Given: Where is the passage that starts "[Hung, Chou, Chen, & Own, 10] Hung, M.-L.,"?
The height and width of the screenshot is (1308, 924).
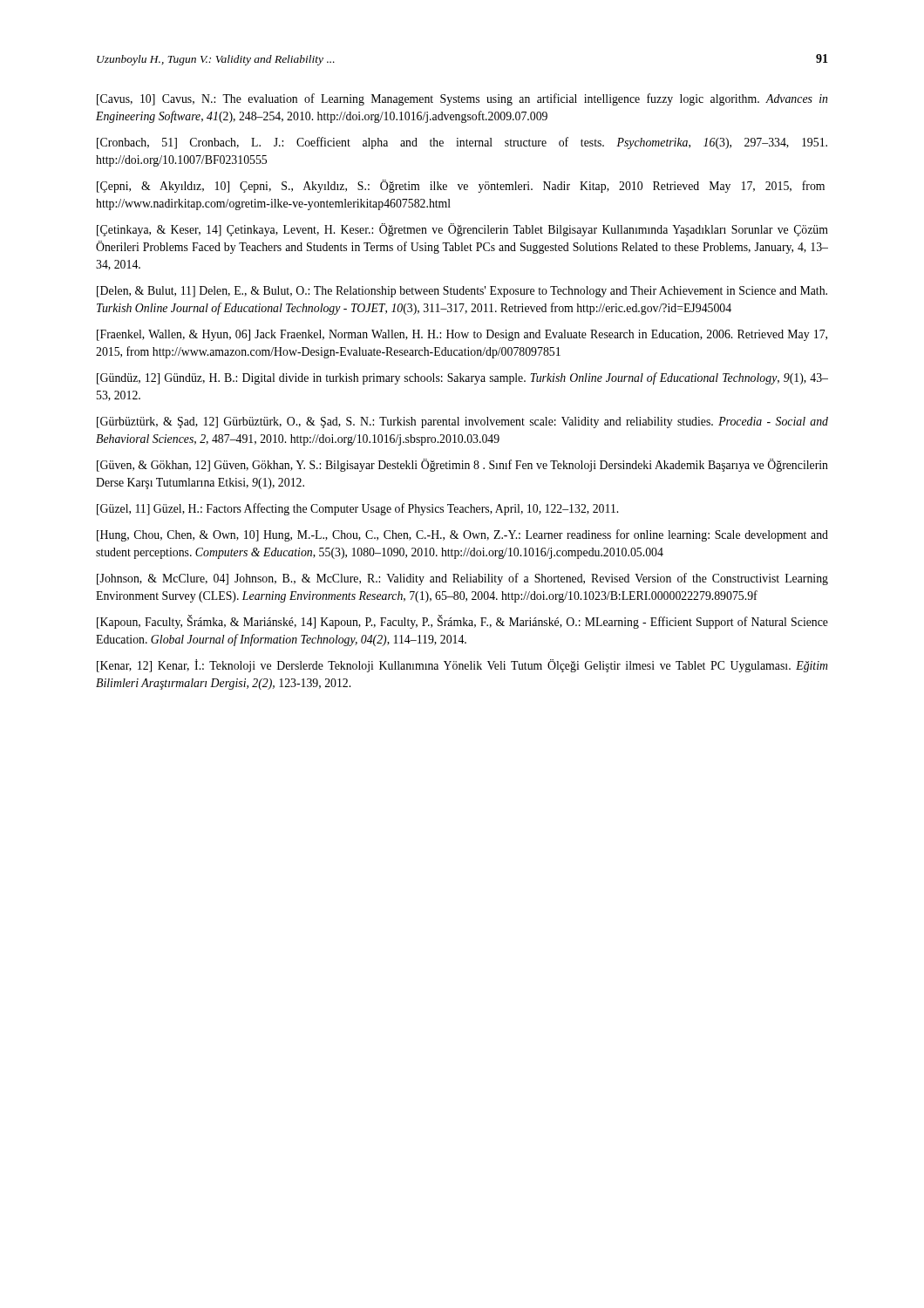Looking at the screenshot, I should [x=462, y=544].
